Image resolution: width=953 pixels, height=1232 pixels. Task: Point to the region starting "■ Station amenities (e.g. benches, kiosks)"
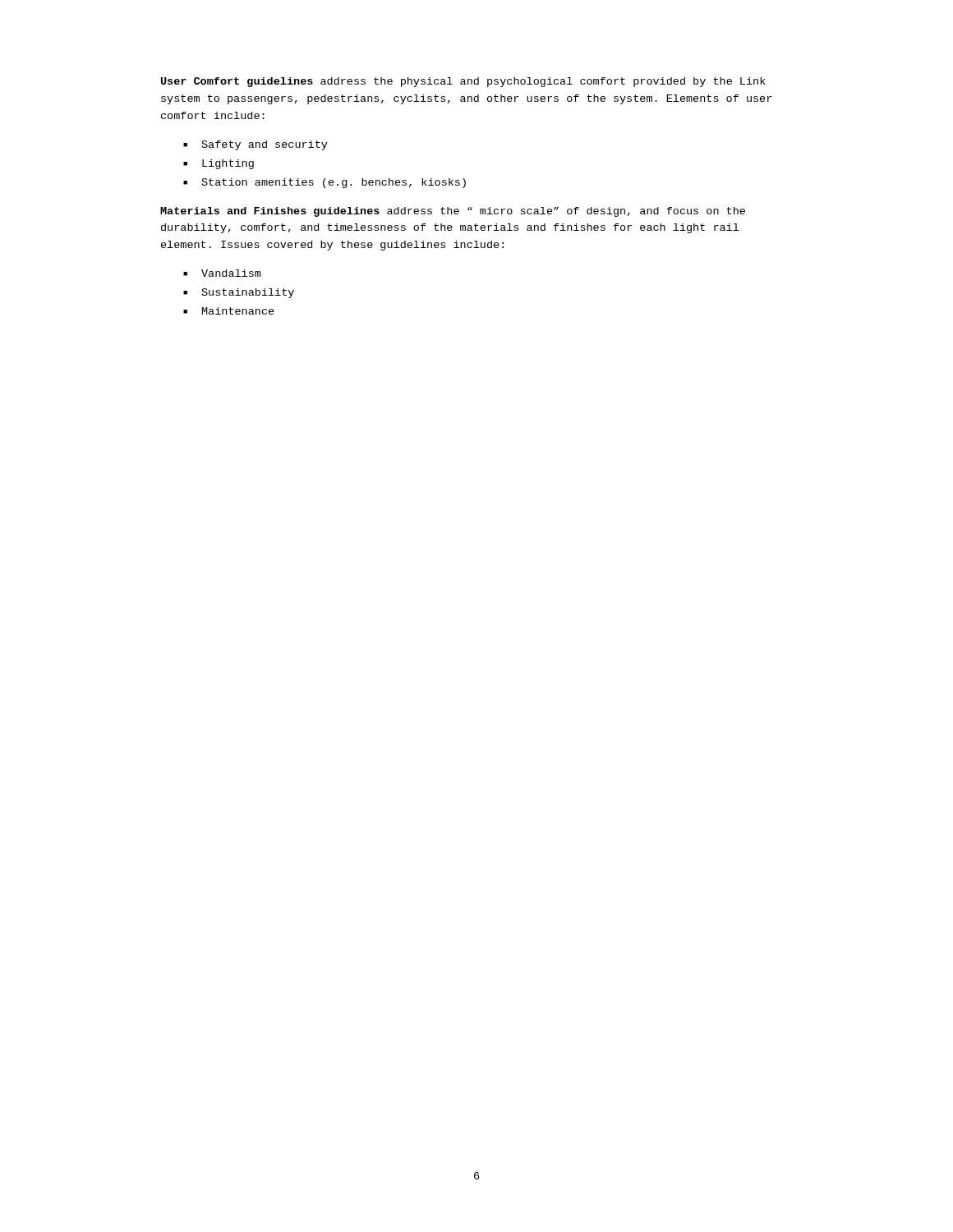click(x=325, y=183)
